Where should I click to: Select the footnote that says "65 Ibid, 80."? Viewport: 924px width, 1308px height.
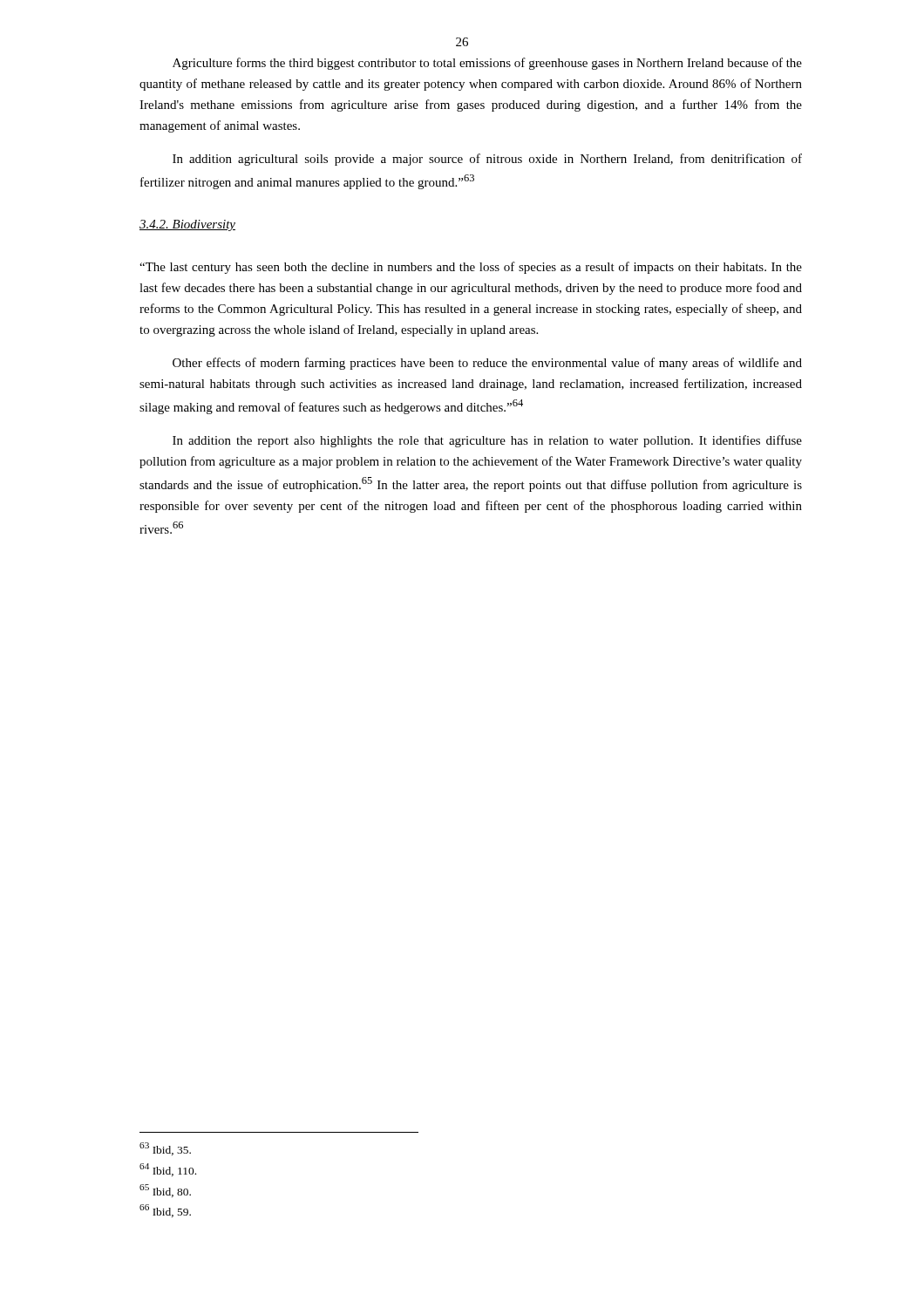tap(166, 1189)
